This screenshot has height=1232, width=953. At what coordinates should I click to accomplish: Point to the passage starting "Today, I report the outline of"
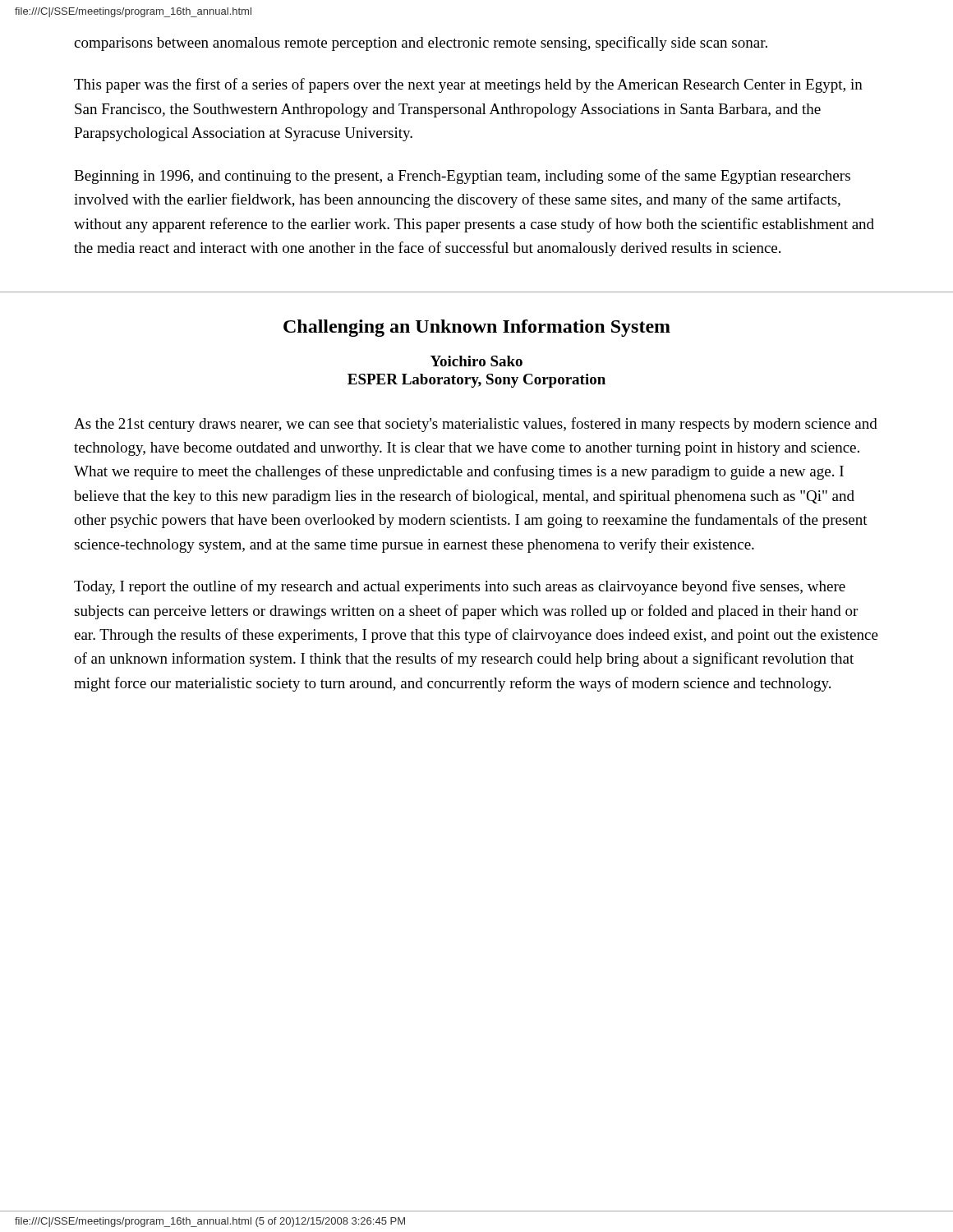pos(476,634)
